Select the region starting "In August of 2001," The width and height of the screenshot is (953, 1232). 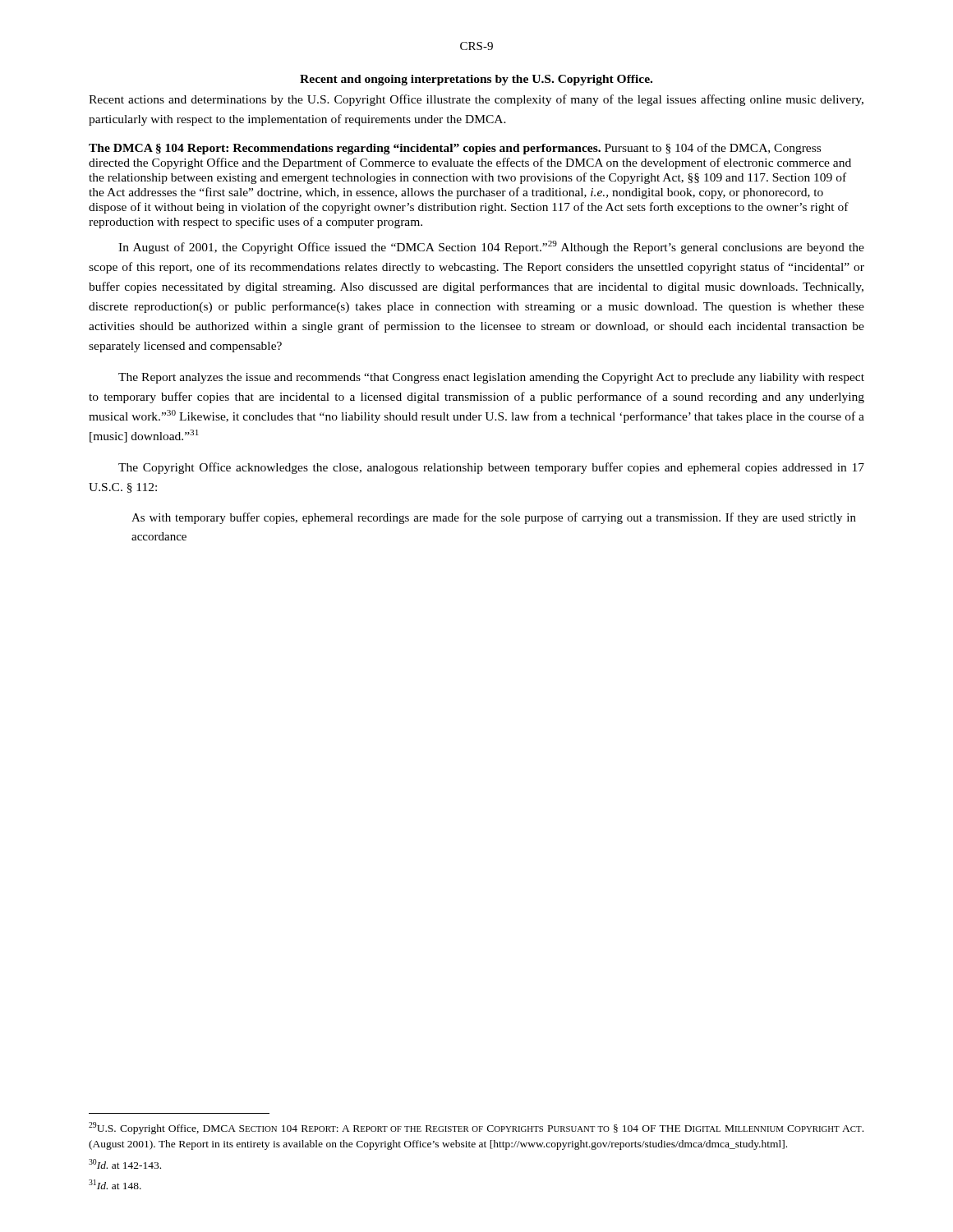(x=476, y=295)
